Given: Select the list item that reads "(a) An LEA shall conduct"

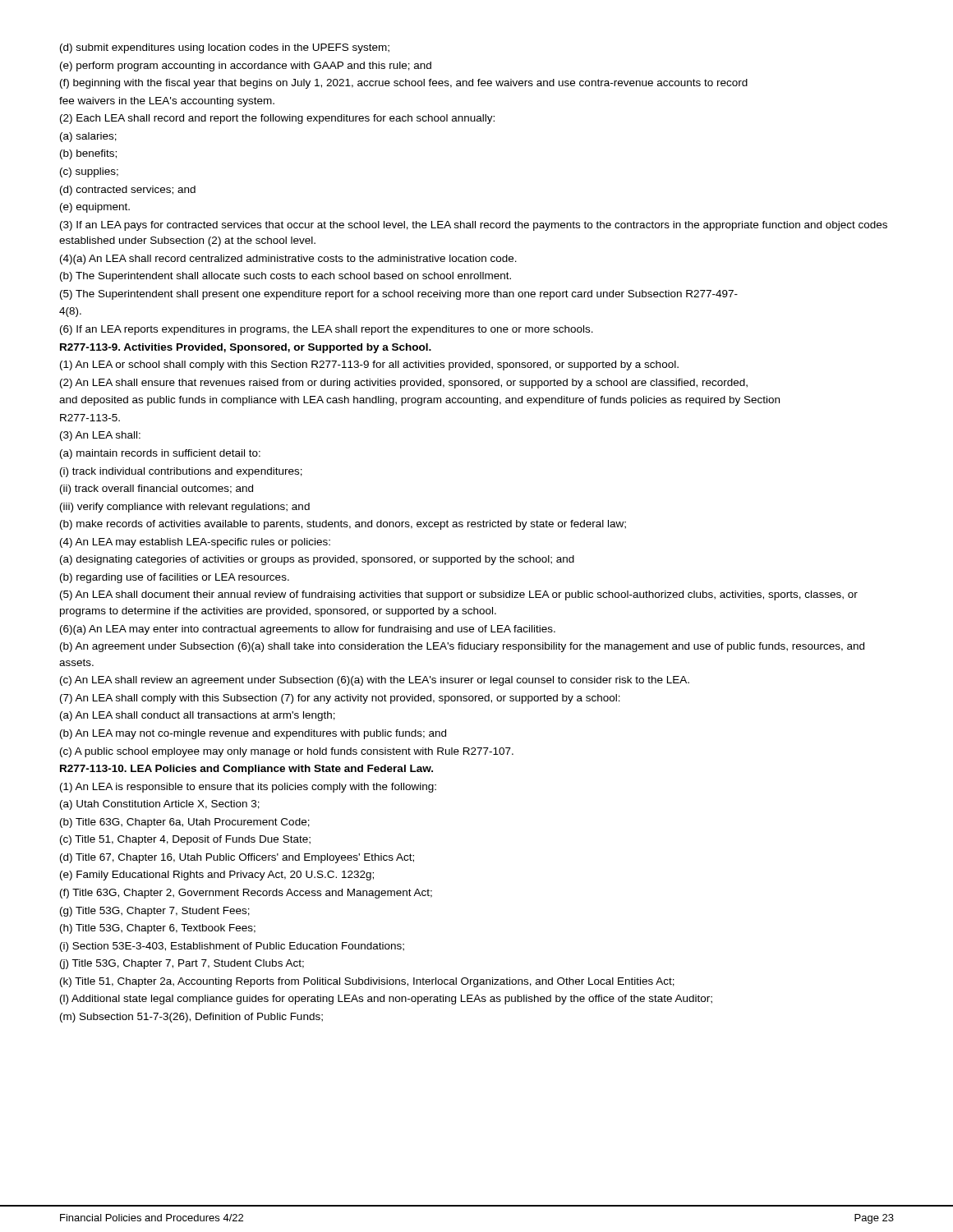Looking at the screenshot, I should tap(198, 716).
